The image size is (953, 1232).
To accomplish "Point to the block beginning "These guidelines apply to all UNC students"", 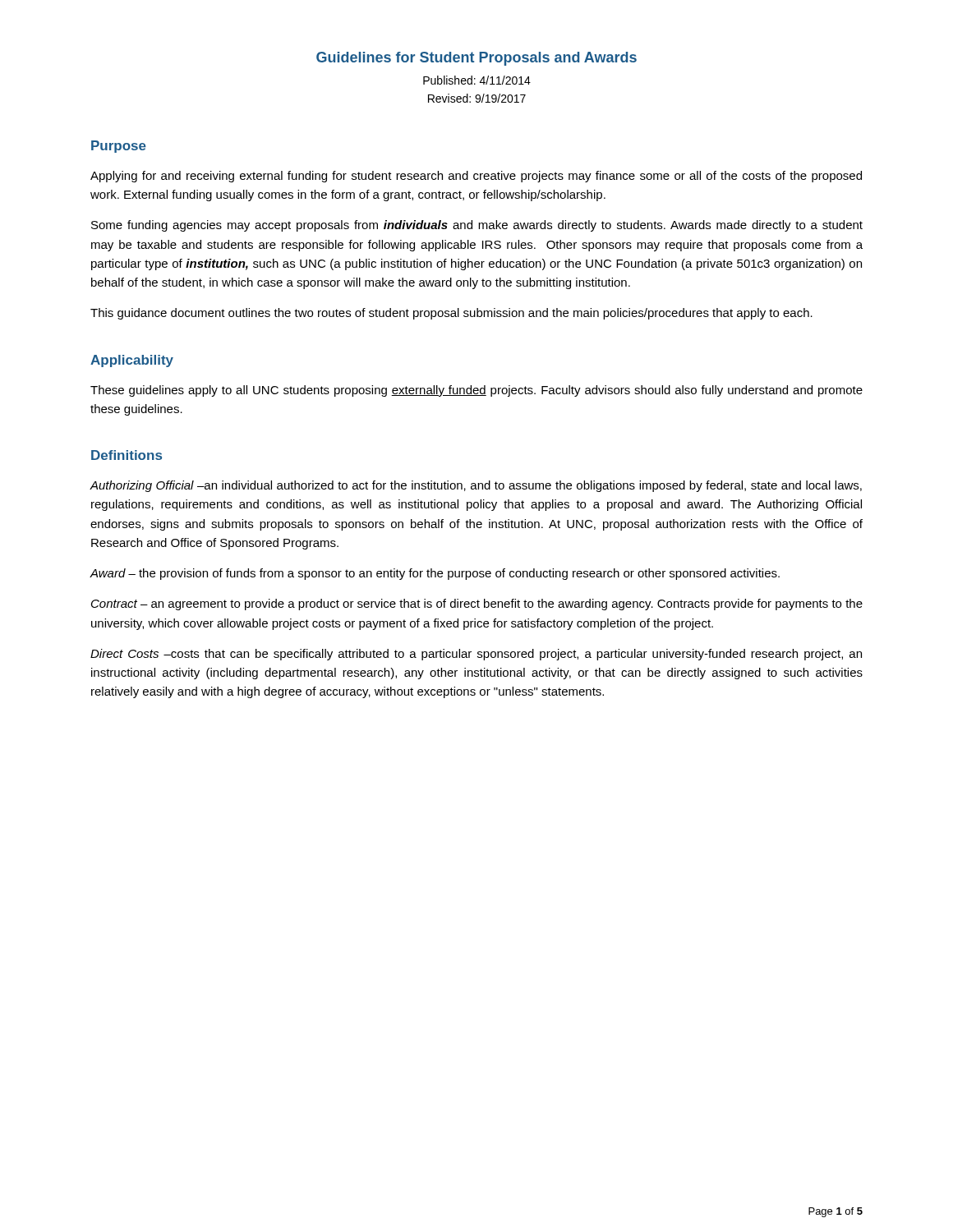I will point(476,399).
